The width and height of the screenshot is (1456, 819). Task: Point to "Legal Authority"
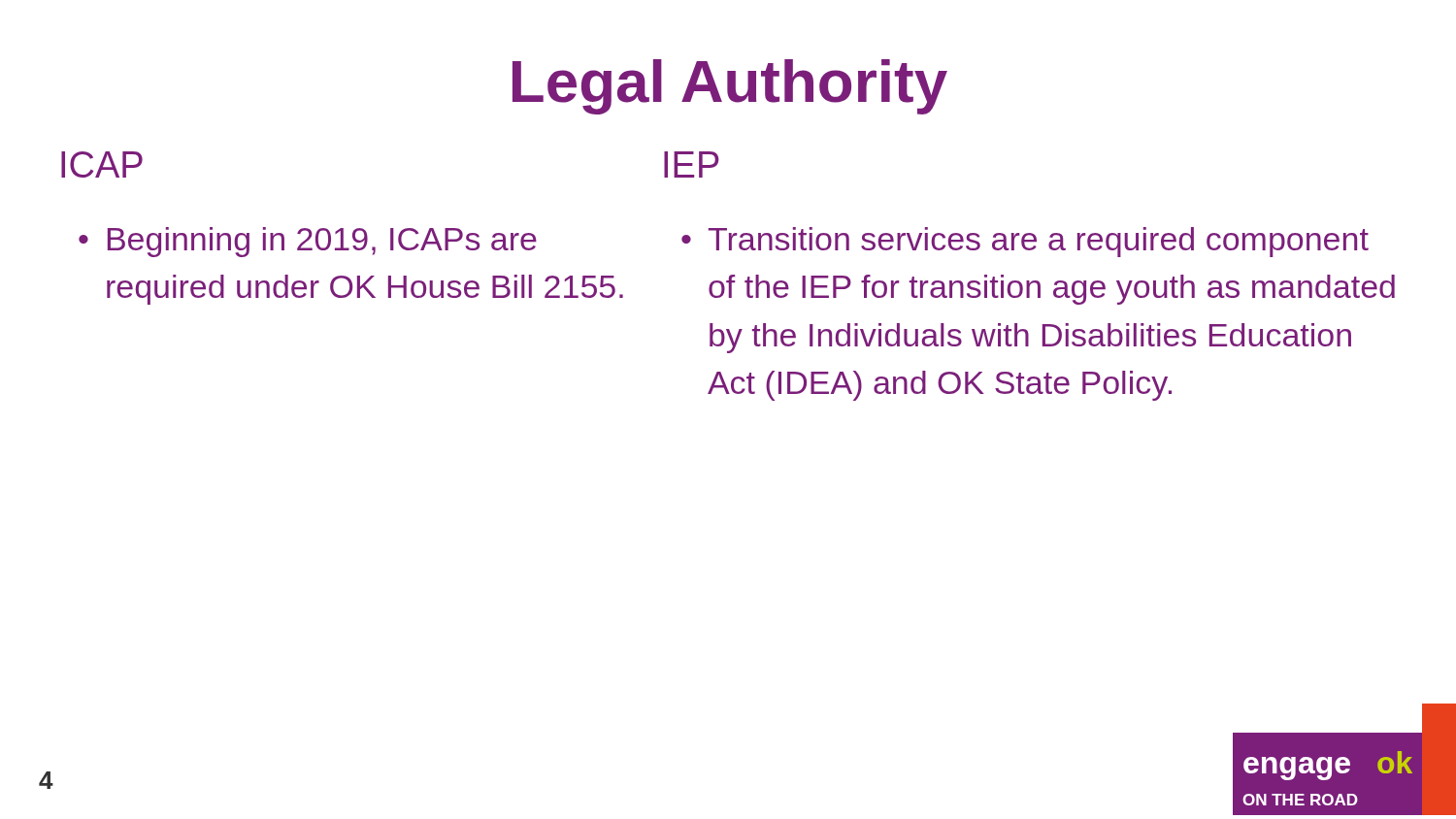click(728, 81)
